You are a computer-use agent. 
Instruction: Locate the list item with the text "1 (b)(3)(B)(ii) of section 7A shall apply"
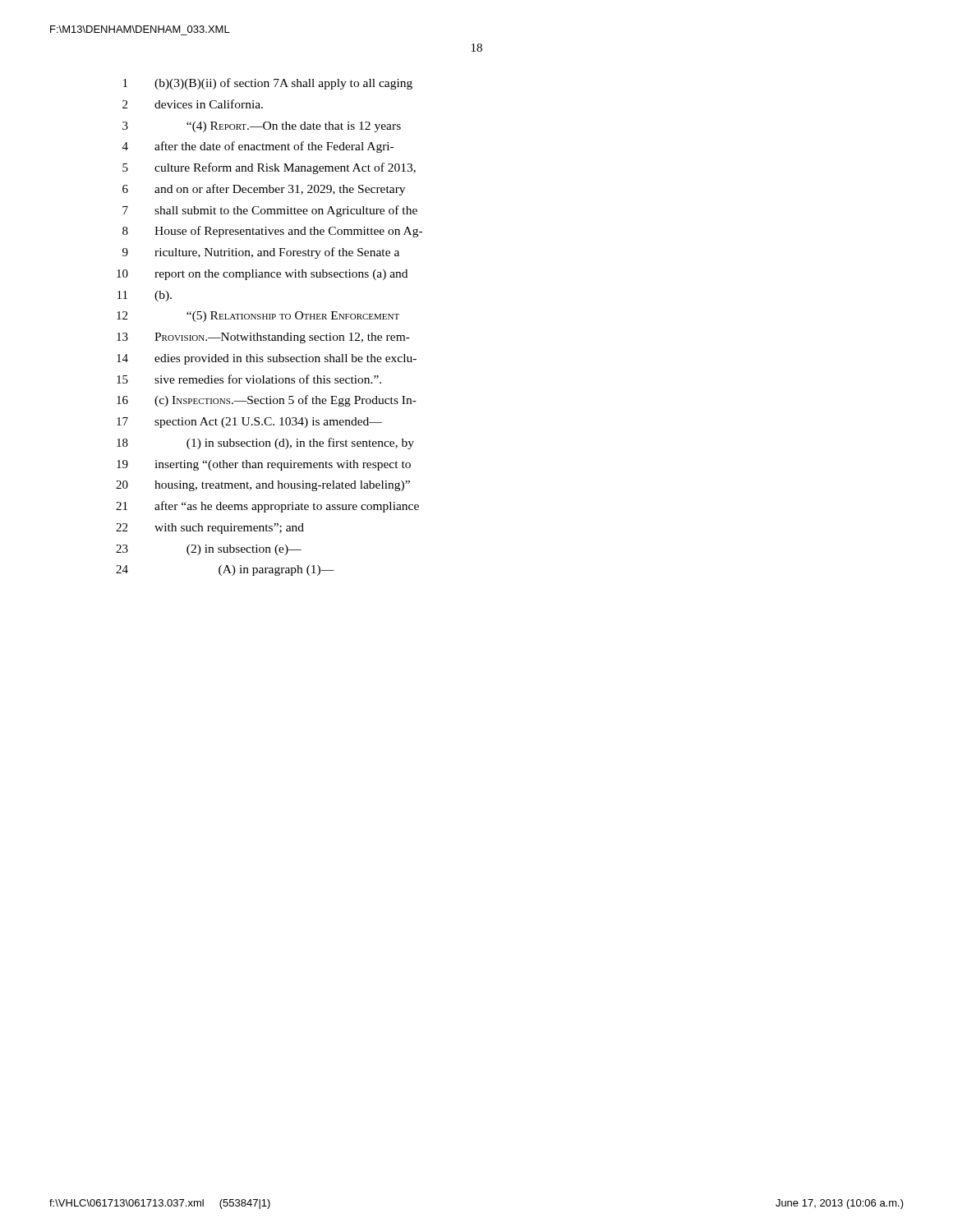pyautogui.click(x=268, y=84)
